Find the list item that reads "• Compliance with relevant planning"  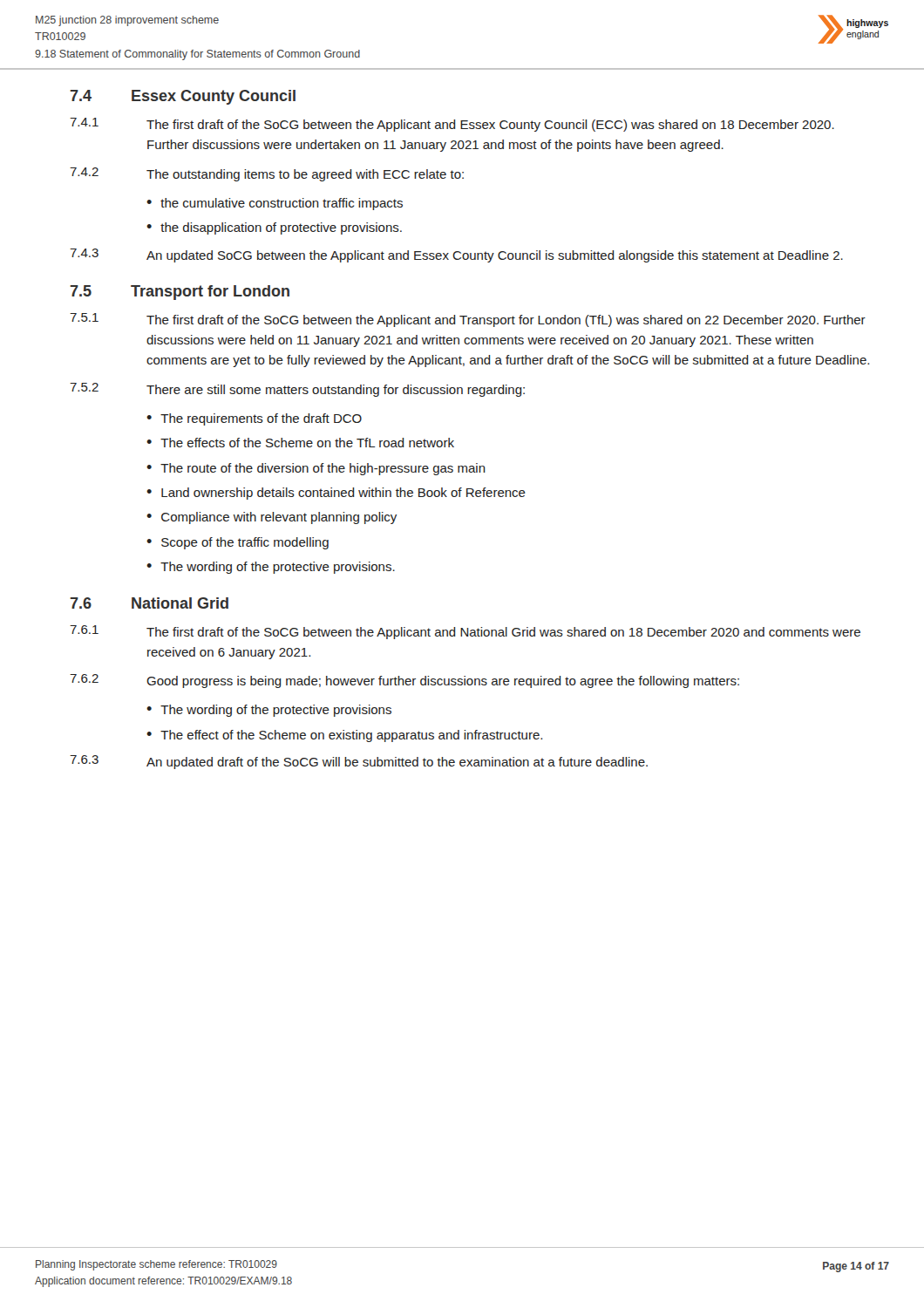[x=272, y=517]
